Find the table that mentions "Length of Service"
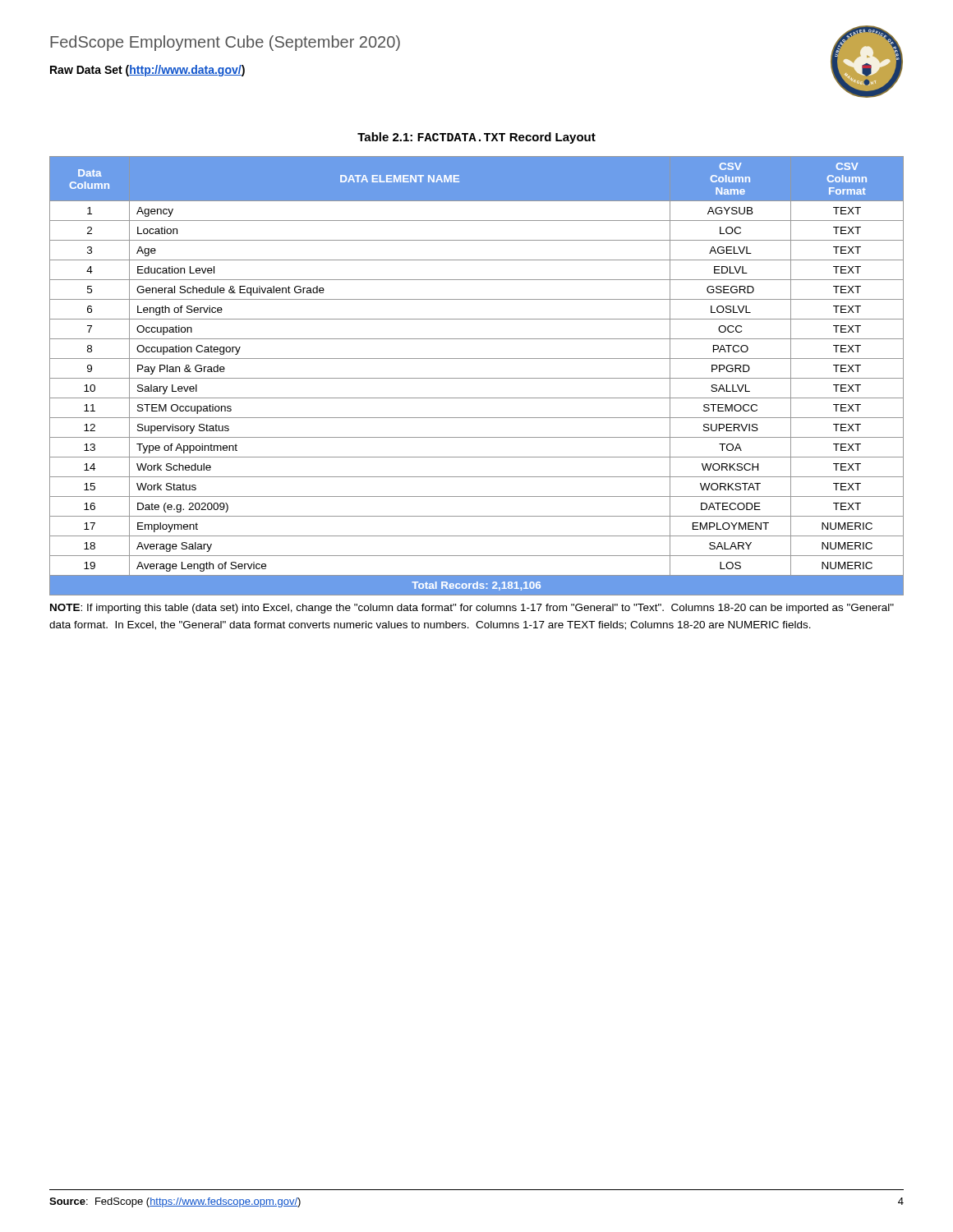Screen dimensions: 1232x953 pyautogui.click(x=476, y=376)
